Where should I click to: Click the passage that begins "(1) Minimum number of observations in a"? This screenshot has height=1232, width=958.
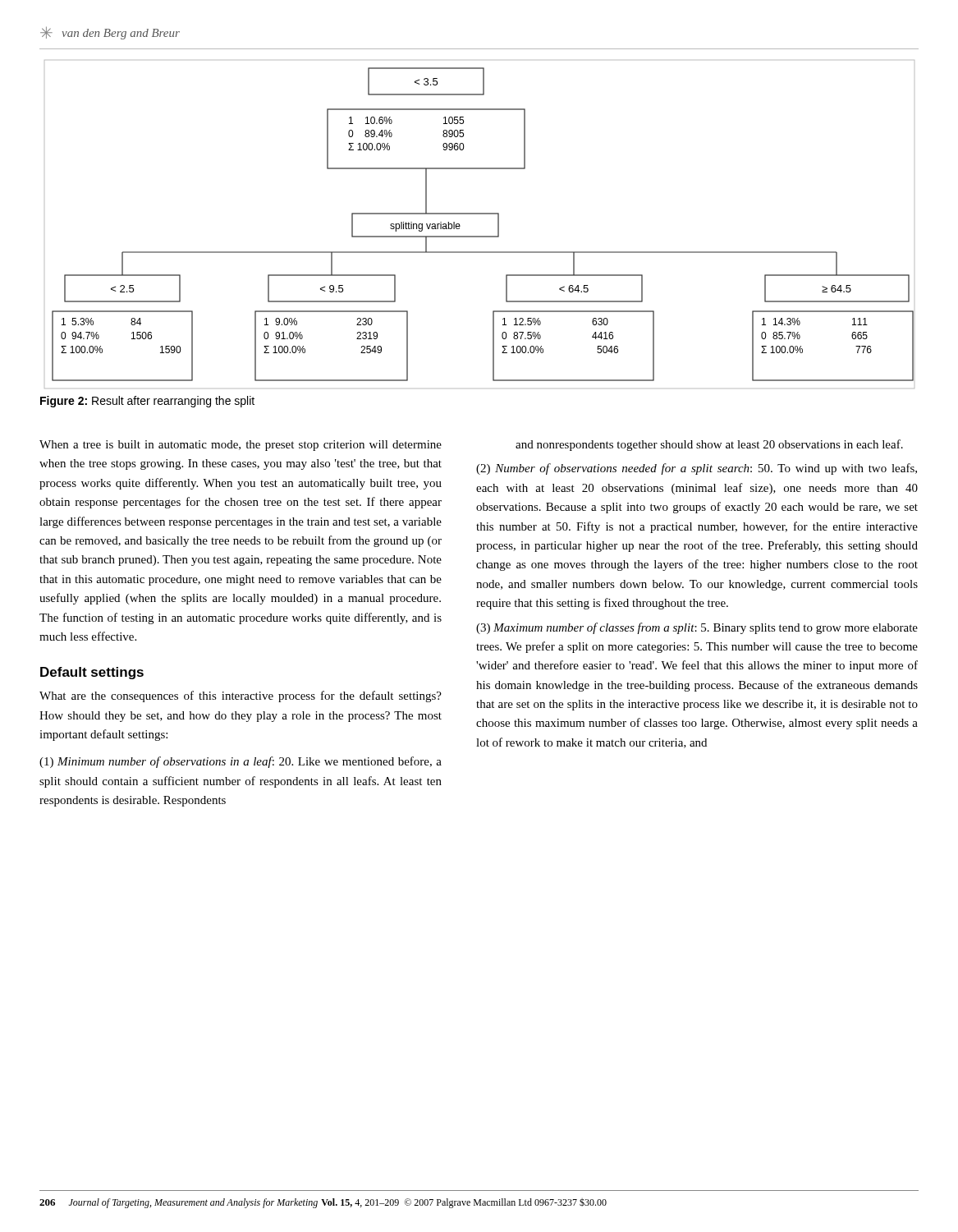pyautogui.click(x=241, y=781)
